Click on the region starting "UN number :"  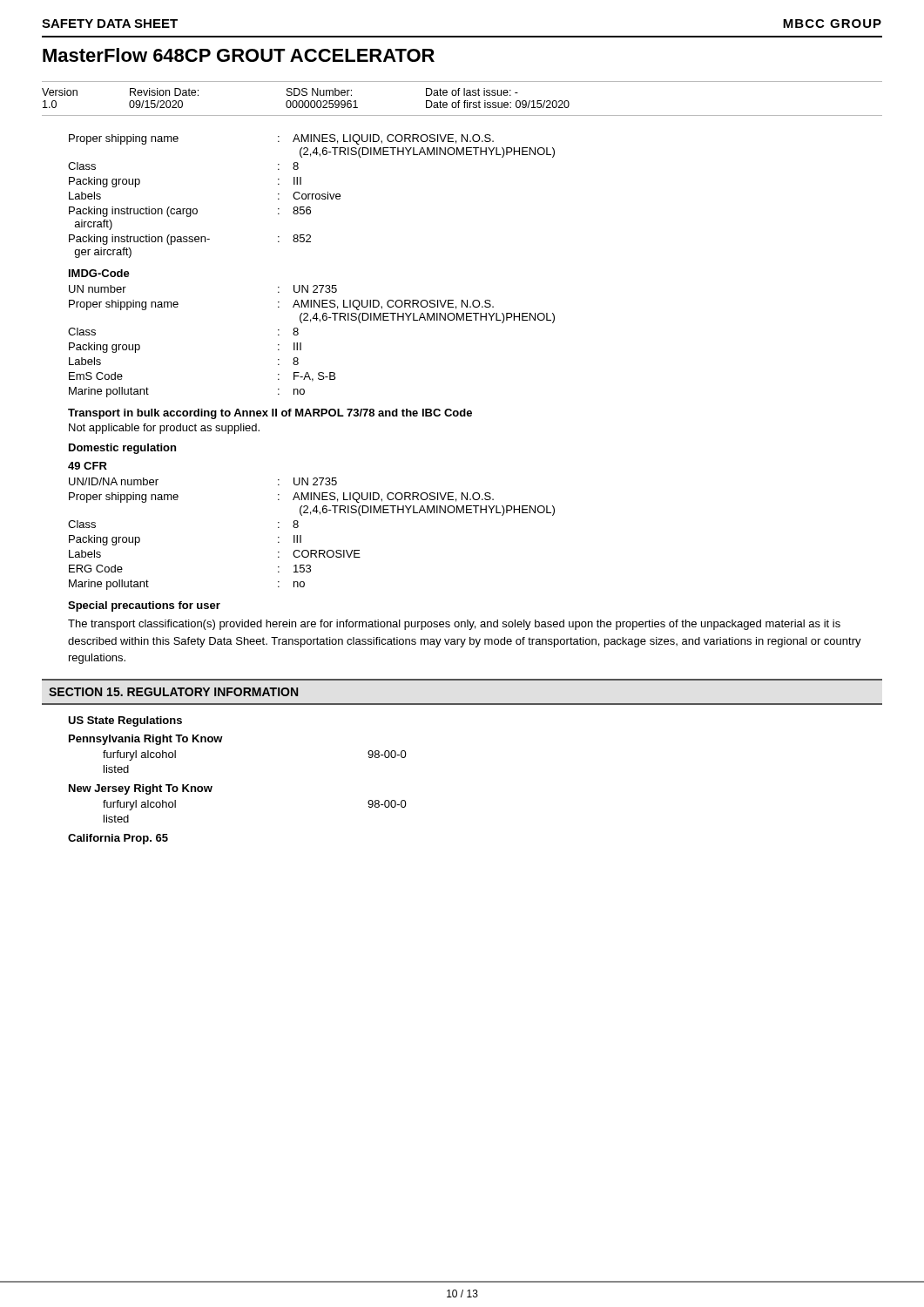coord(95,289)
